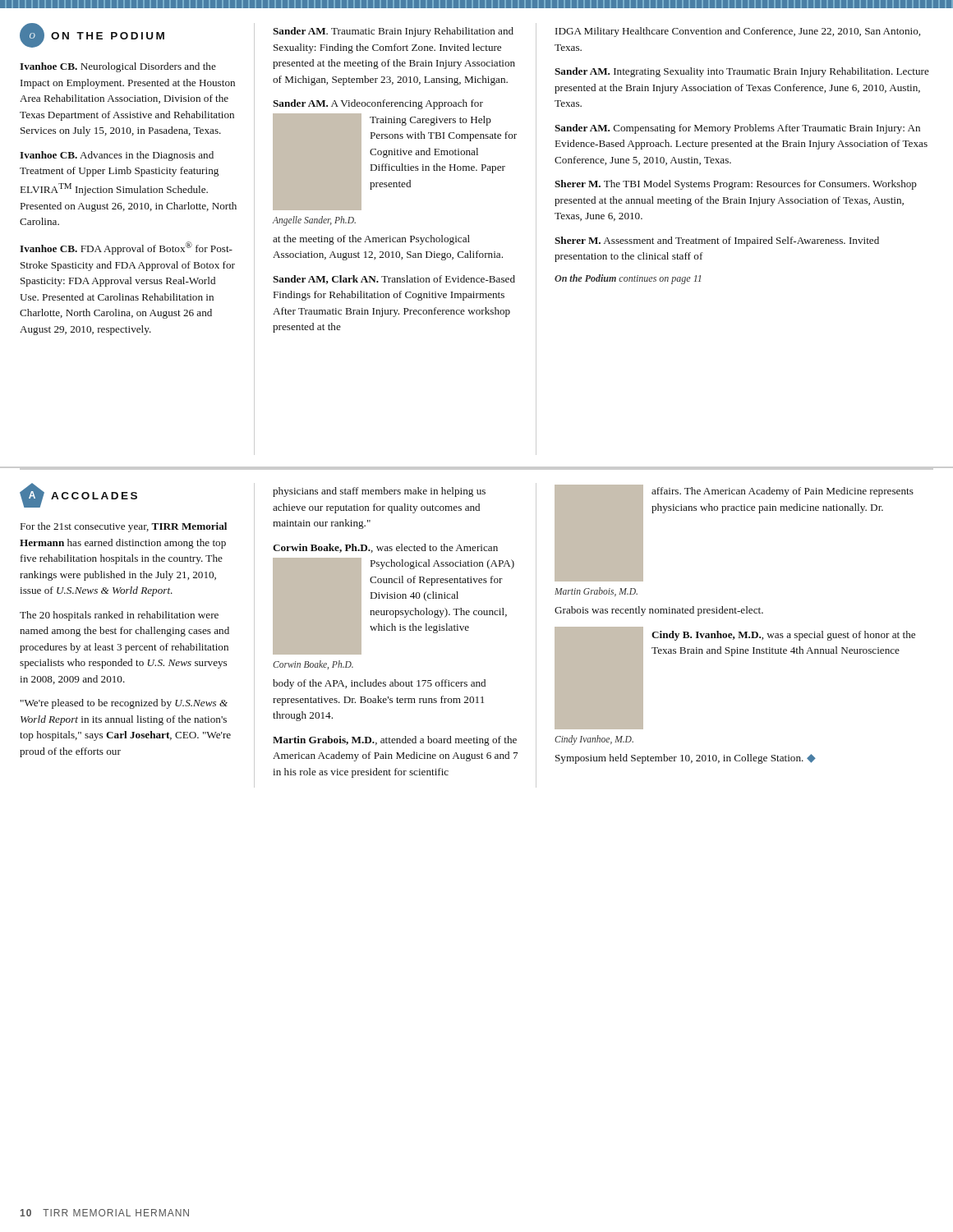This screenshot has height=1232, width=953.
Task: Select the text block with the text "Sander AM. Compensating for Memory"
Action: (x=741, y=143)
